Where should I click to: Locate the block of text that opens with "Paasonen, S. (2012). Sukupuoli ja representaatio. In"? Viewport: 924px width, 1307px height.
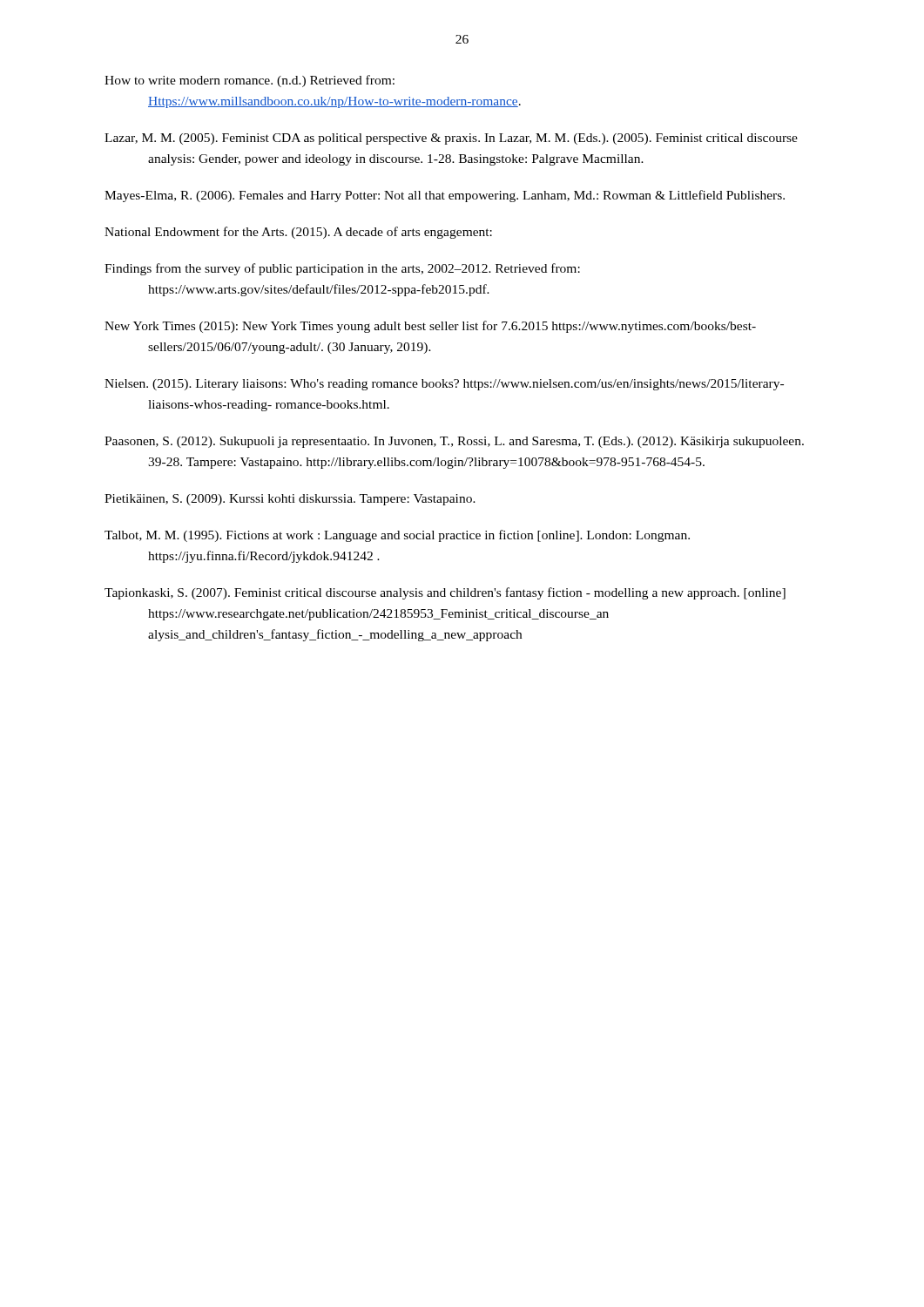[455, 451]
